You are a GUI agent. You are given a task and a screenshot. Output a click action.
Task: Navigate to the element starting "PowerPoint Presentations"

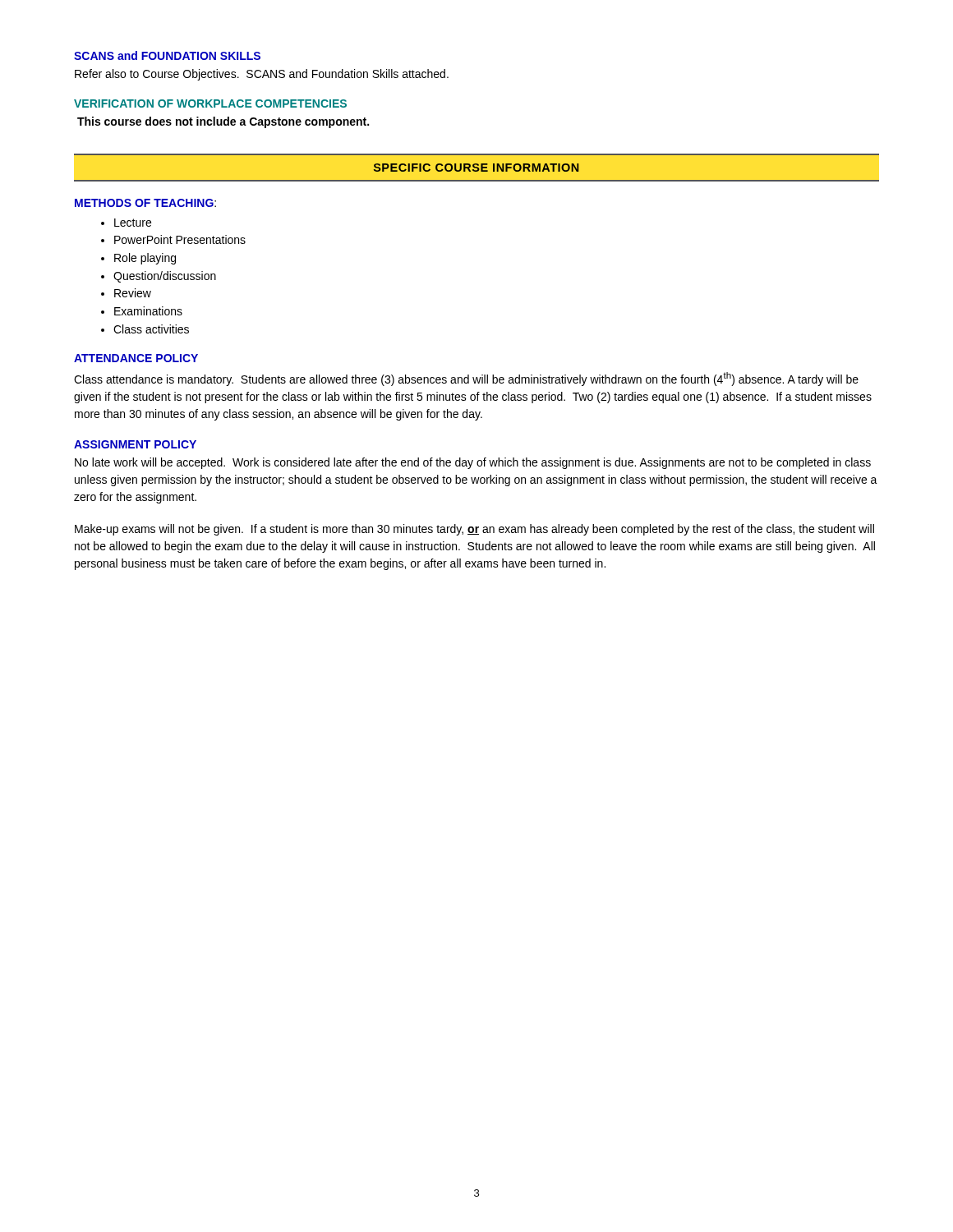180,240
